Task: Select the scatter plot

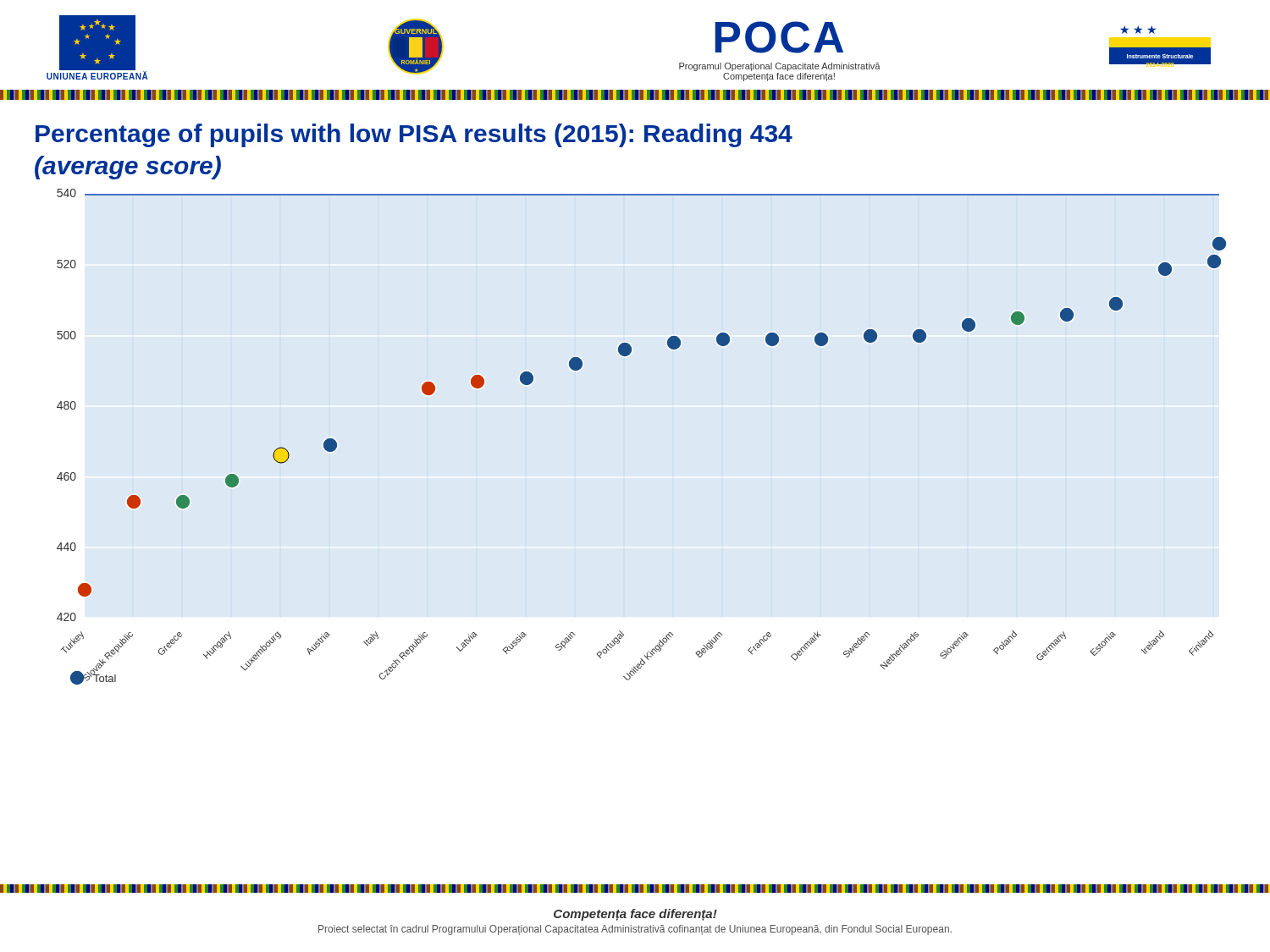Action: coord(635,436)
